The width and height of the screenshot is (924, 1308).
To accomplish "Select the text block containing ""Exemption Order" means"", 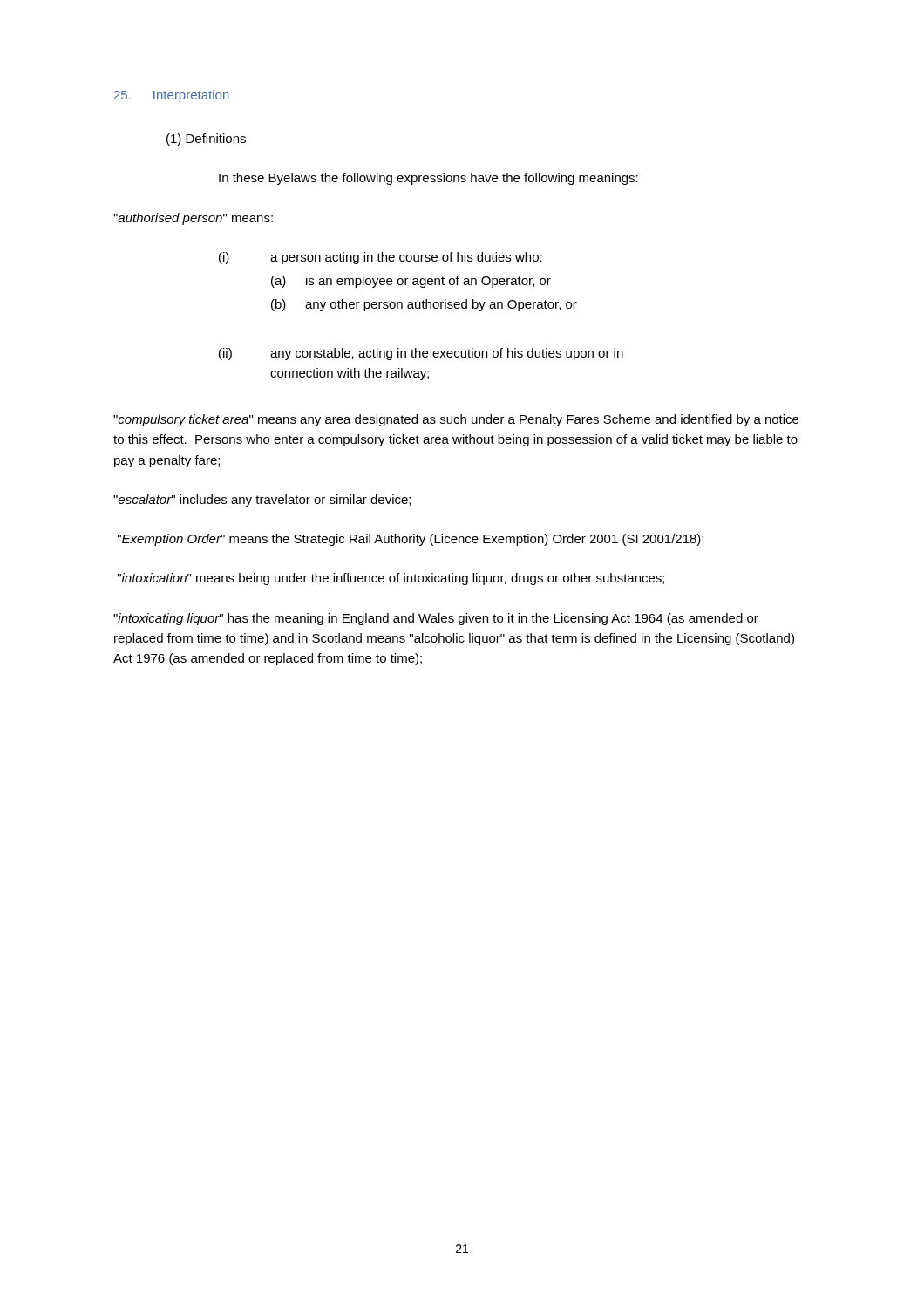I will pyautogui.click(x=409, y=538).
